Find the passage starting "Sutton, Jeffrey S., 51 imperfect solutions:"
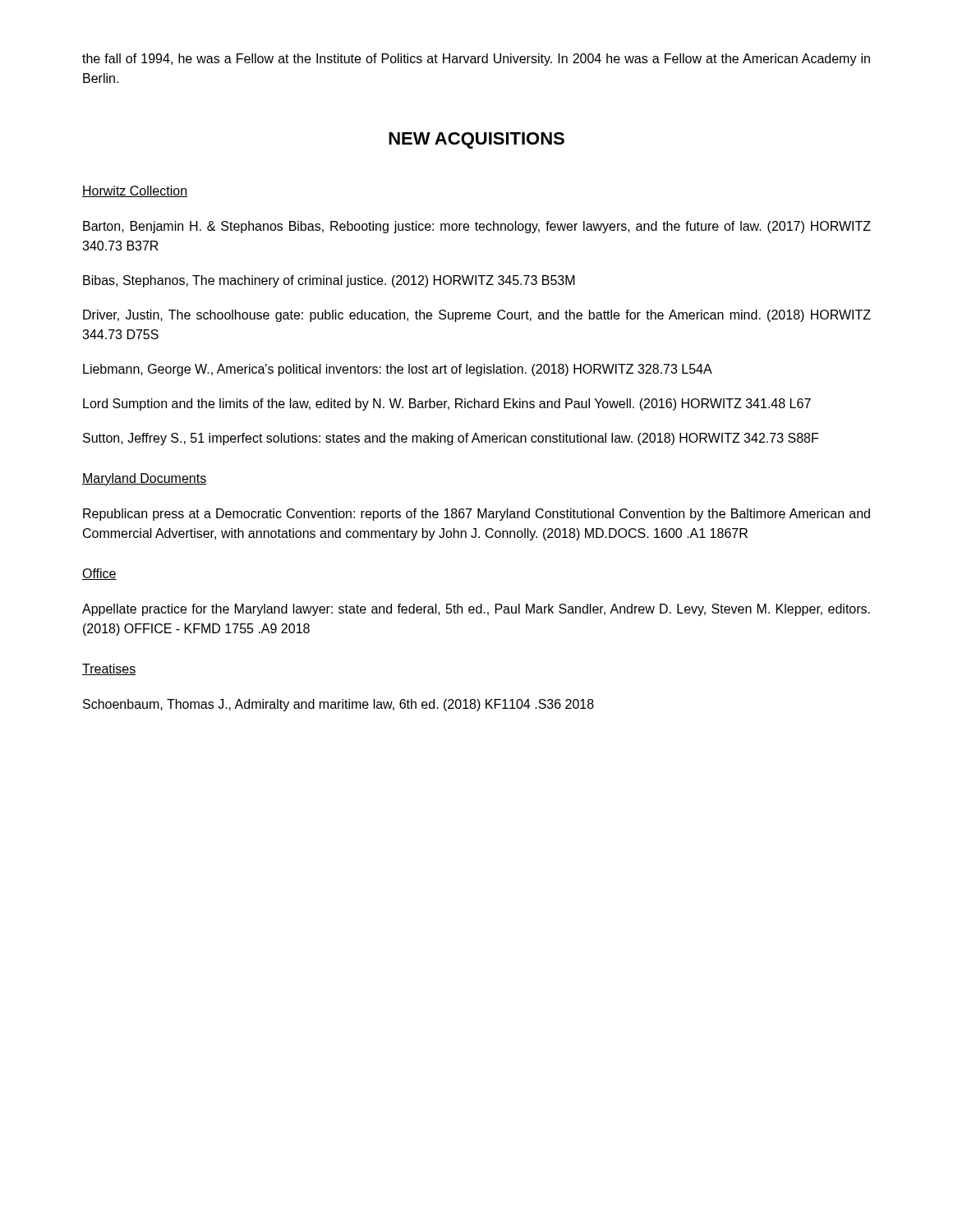953x1232 pixels. pyautogui.click(x=451, y=438)
